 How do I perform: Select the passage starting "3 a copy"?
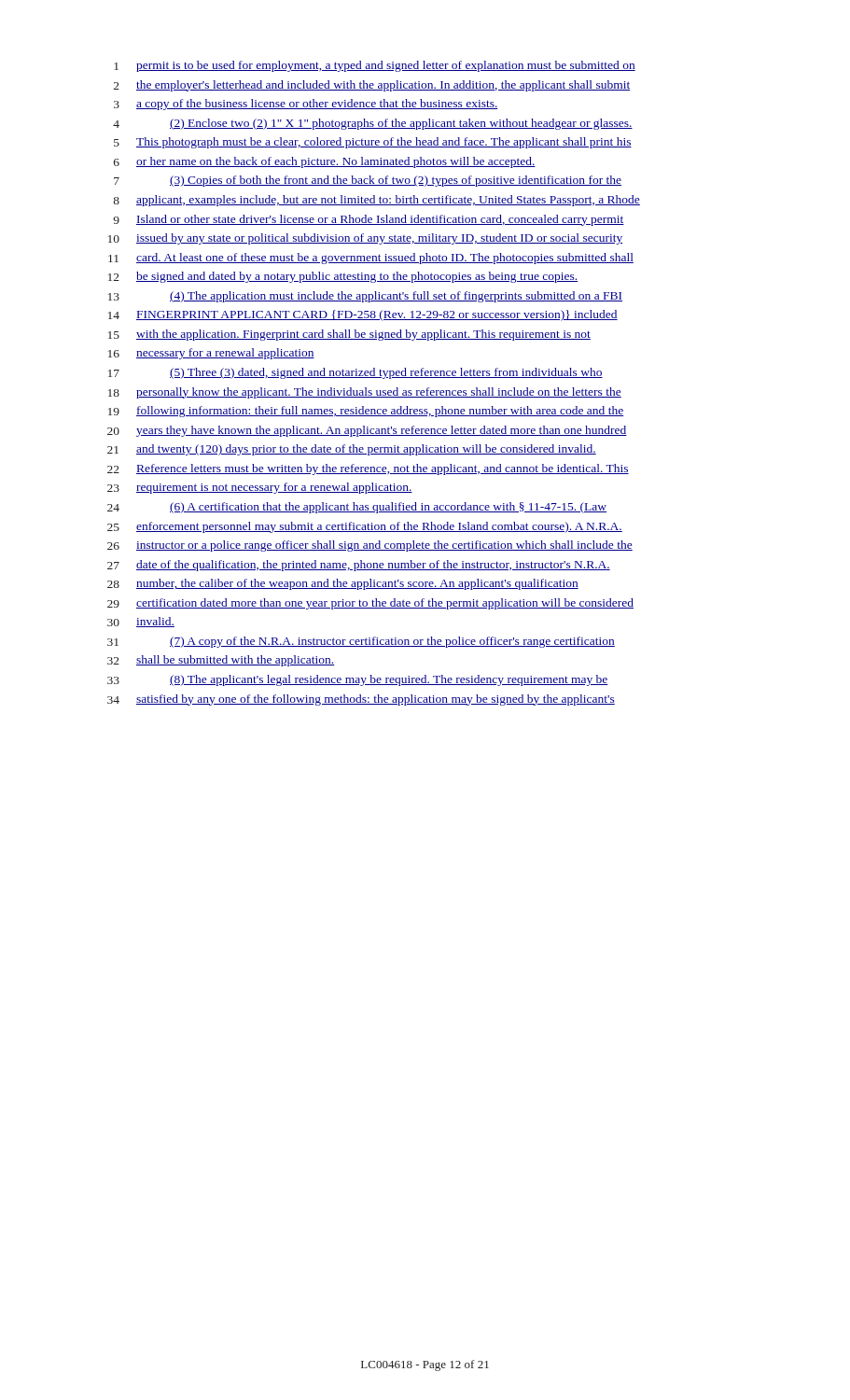[x=425, y=104]
